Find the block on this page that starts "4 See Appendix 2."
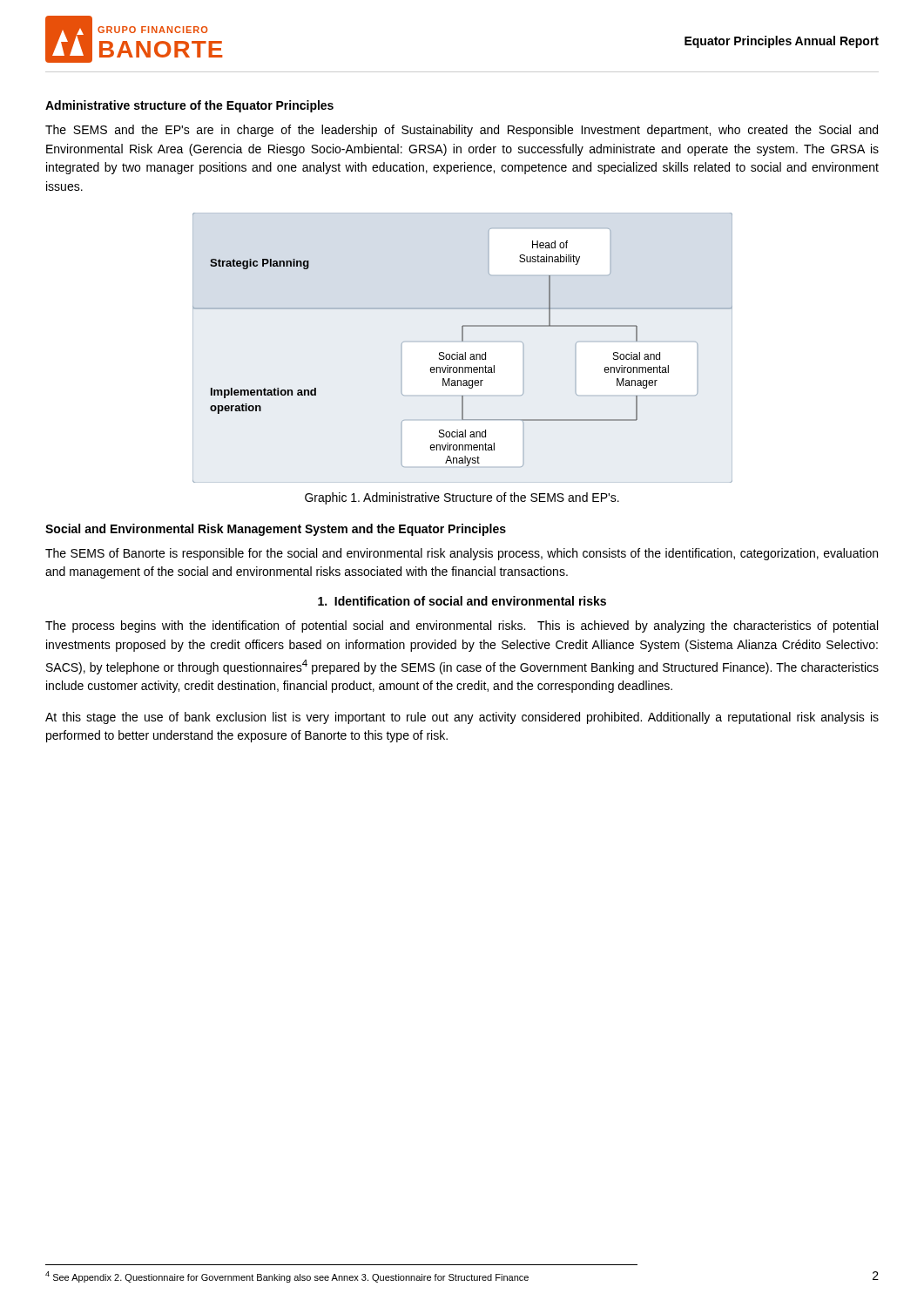The width and height of the screenshot is (924, 1307). point(287,1276)
